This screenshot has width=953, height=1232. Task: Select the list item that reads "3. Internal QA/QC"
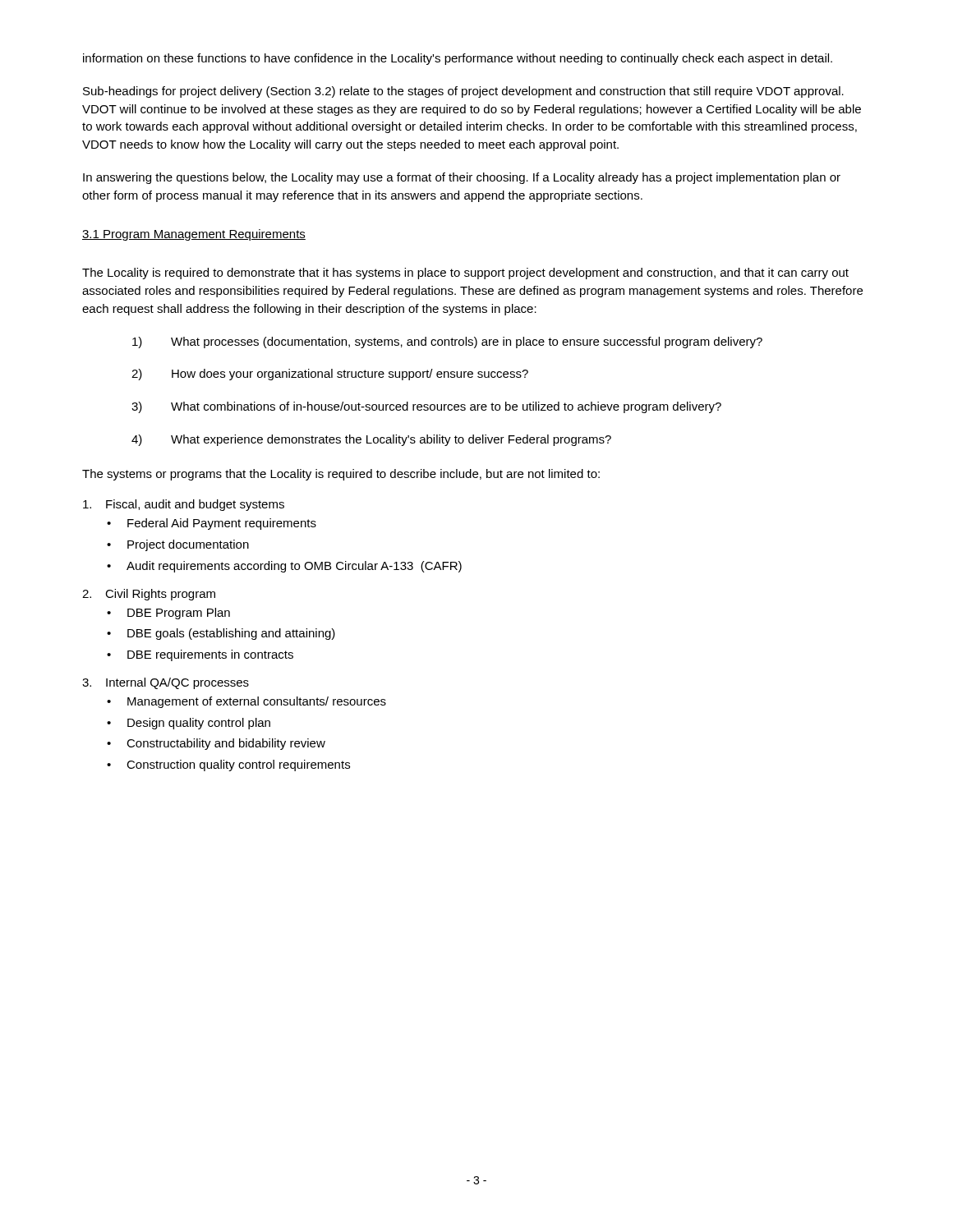coord(166,683)
